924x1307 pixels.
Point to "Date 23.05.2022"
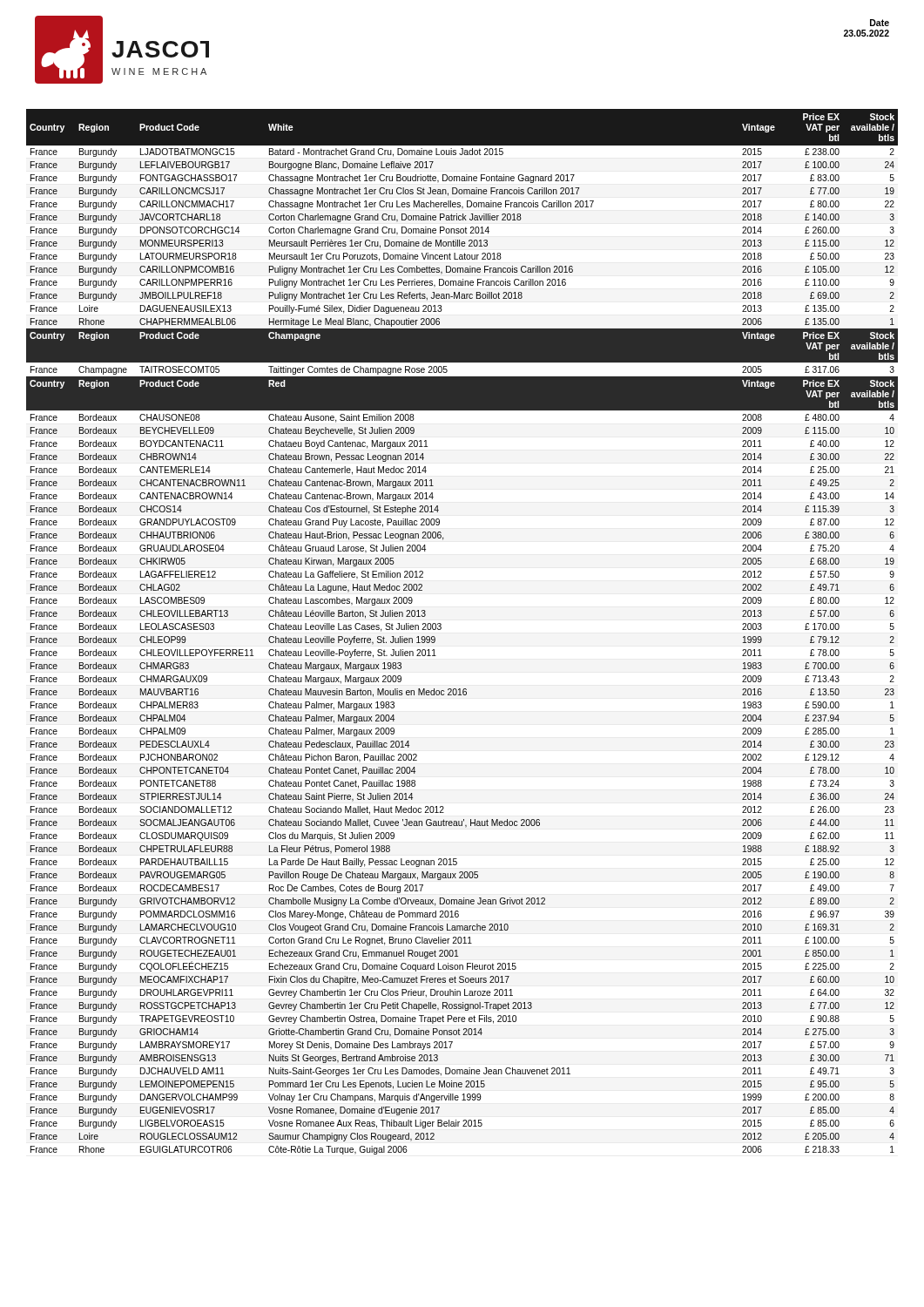tap(866, 28)
